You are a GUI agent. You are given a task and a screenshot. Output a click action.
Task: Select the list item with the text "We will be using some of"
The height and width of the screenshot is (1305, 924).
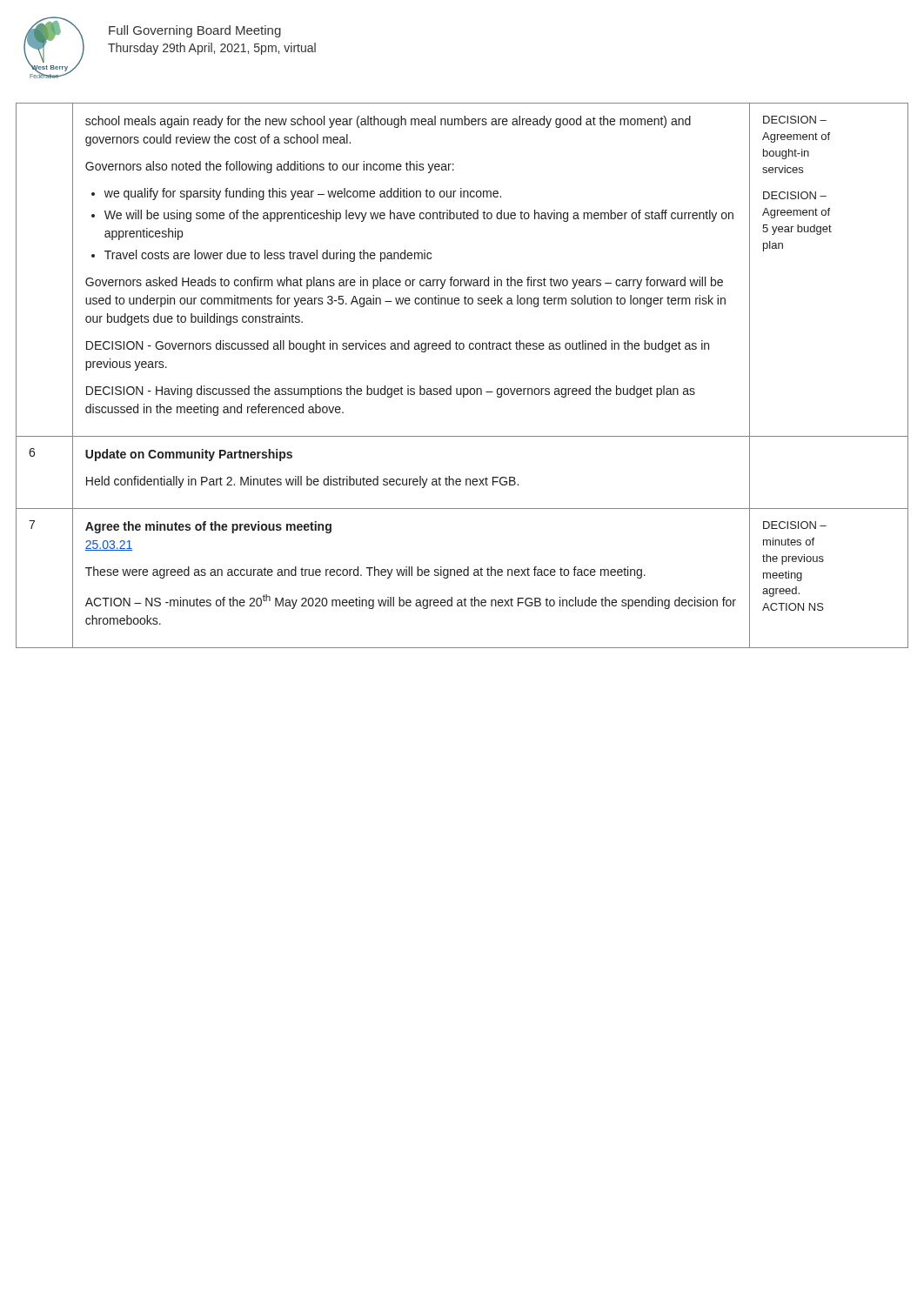point(419,224)
